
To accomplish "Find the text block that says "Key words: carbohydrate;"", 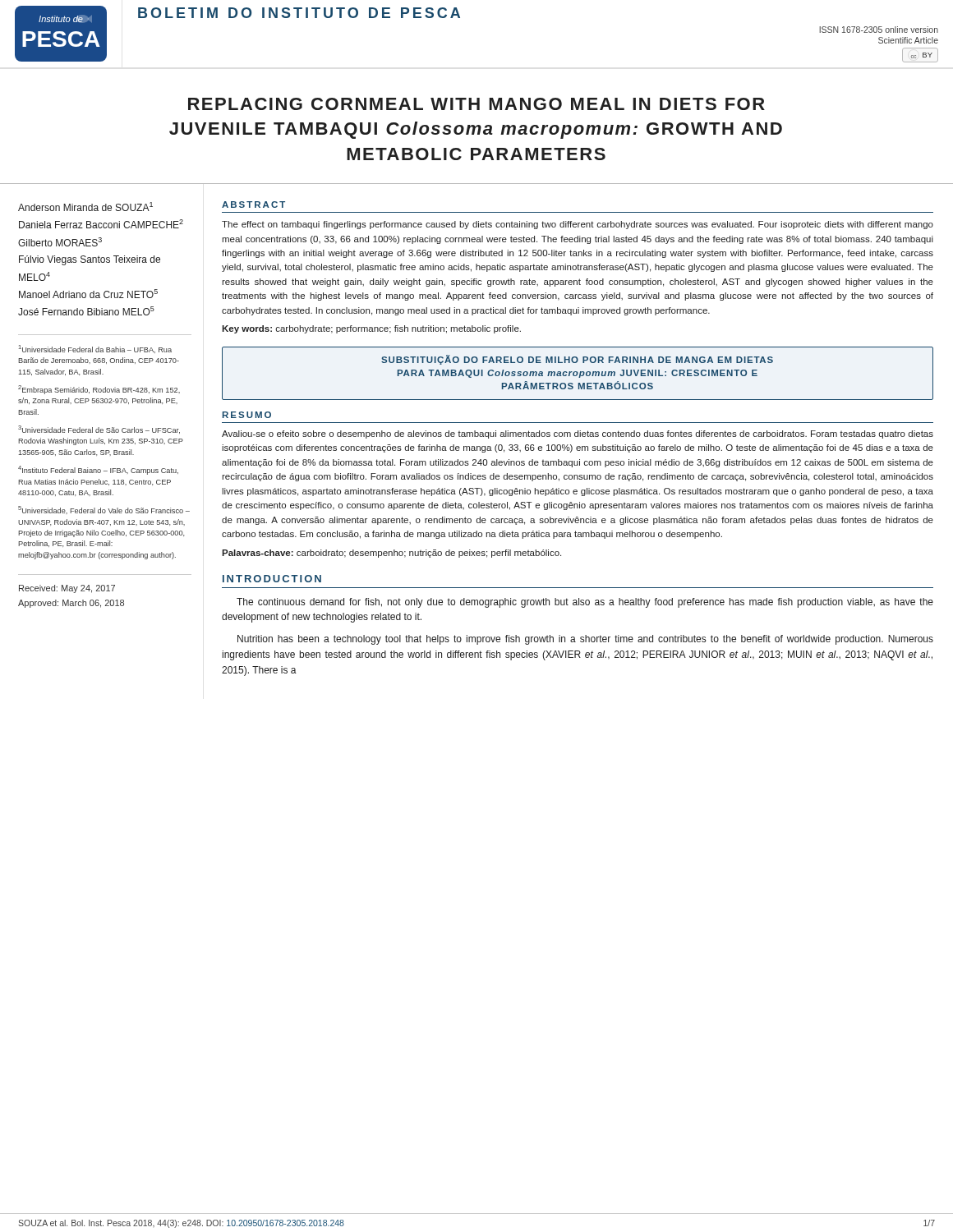I will 372,329.
